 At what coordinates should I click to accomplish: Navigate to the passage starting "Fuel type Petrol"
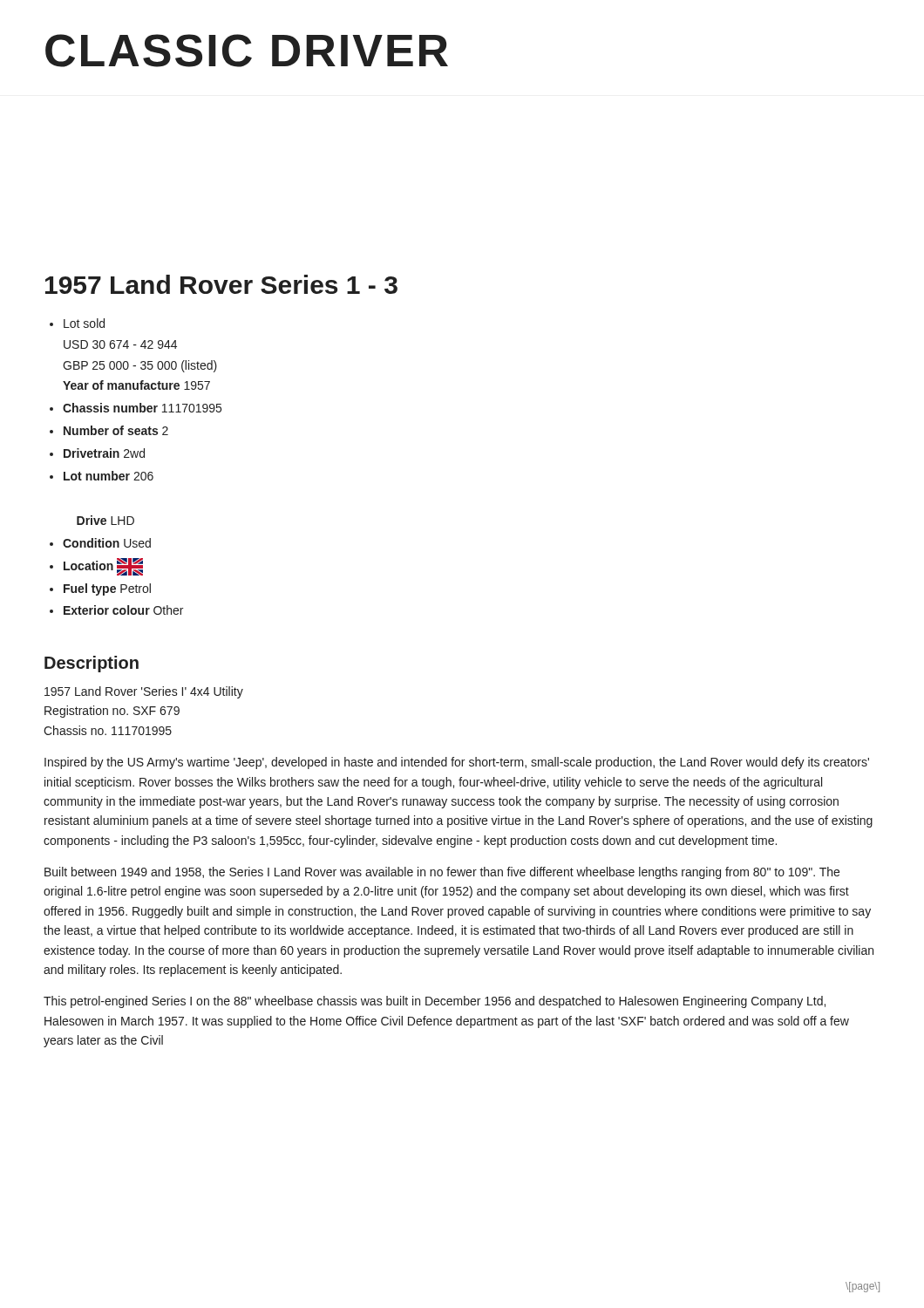(x=107, y=588)
